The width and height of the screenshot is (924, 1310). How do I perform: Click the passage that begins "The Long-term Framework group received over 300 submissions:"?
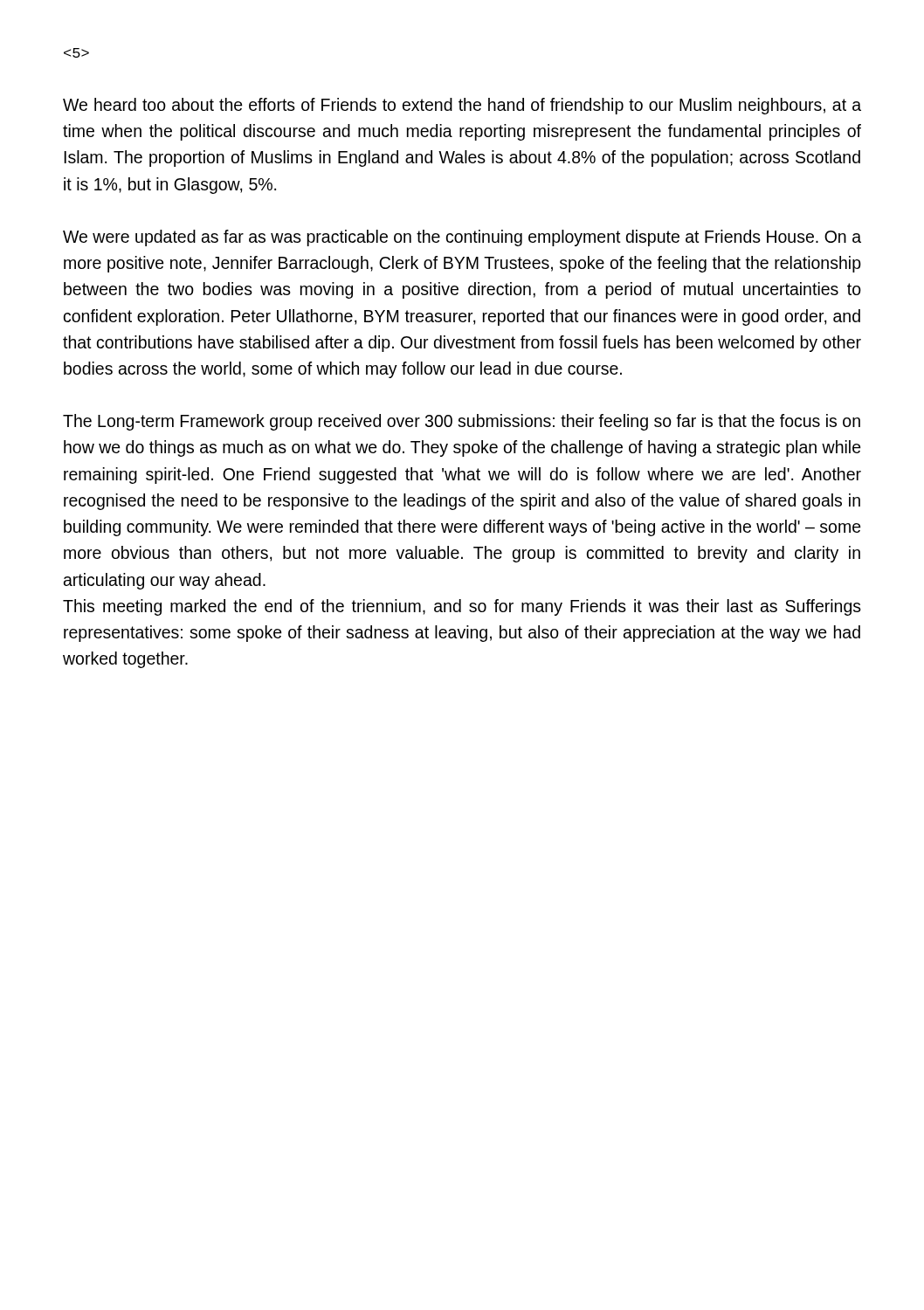pyautogui.click(x=462, y=540)
